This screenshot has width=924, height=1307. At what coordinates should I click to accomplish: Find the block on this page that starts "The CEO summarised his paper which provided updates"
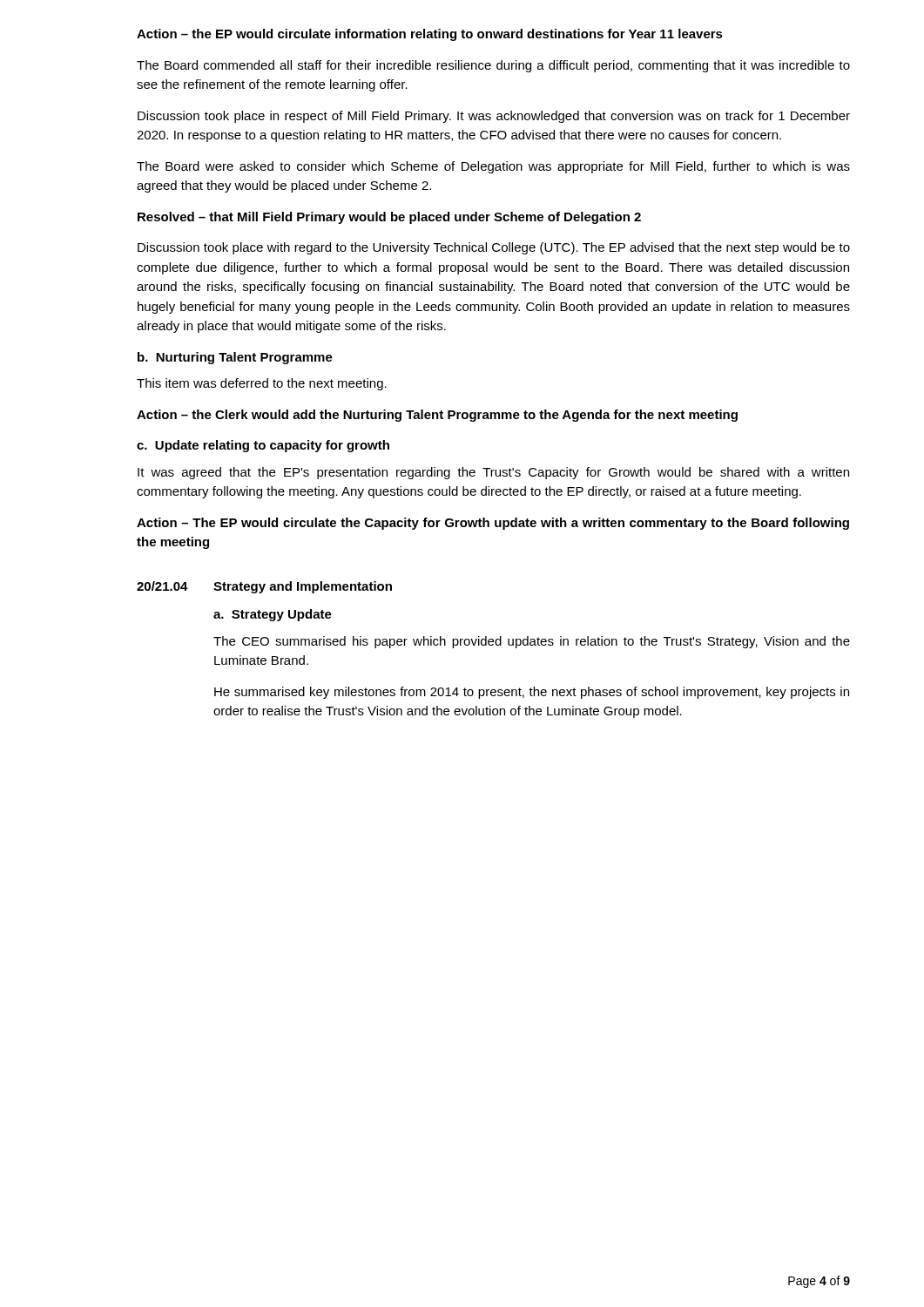pos(532,650)
